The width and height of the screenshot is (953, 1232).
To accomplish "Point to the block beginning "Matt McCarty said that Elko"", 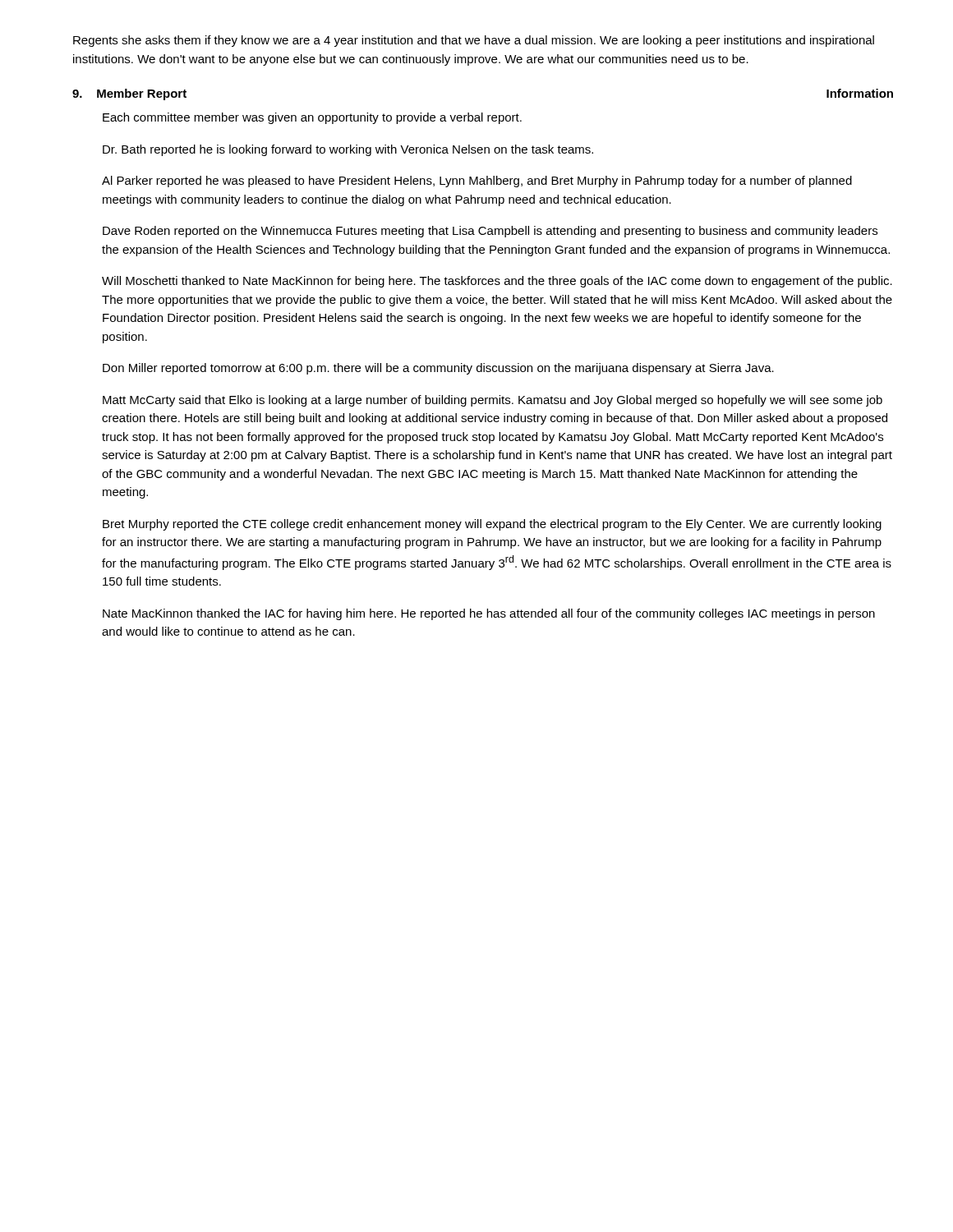I will (x=497, y=445).
